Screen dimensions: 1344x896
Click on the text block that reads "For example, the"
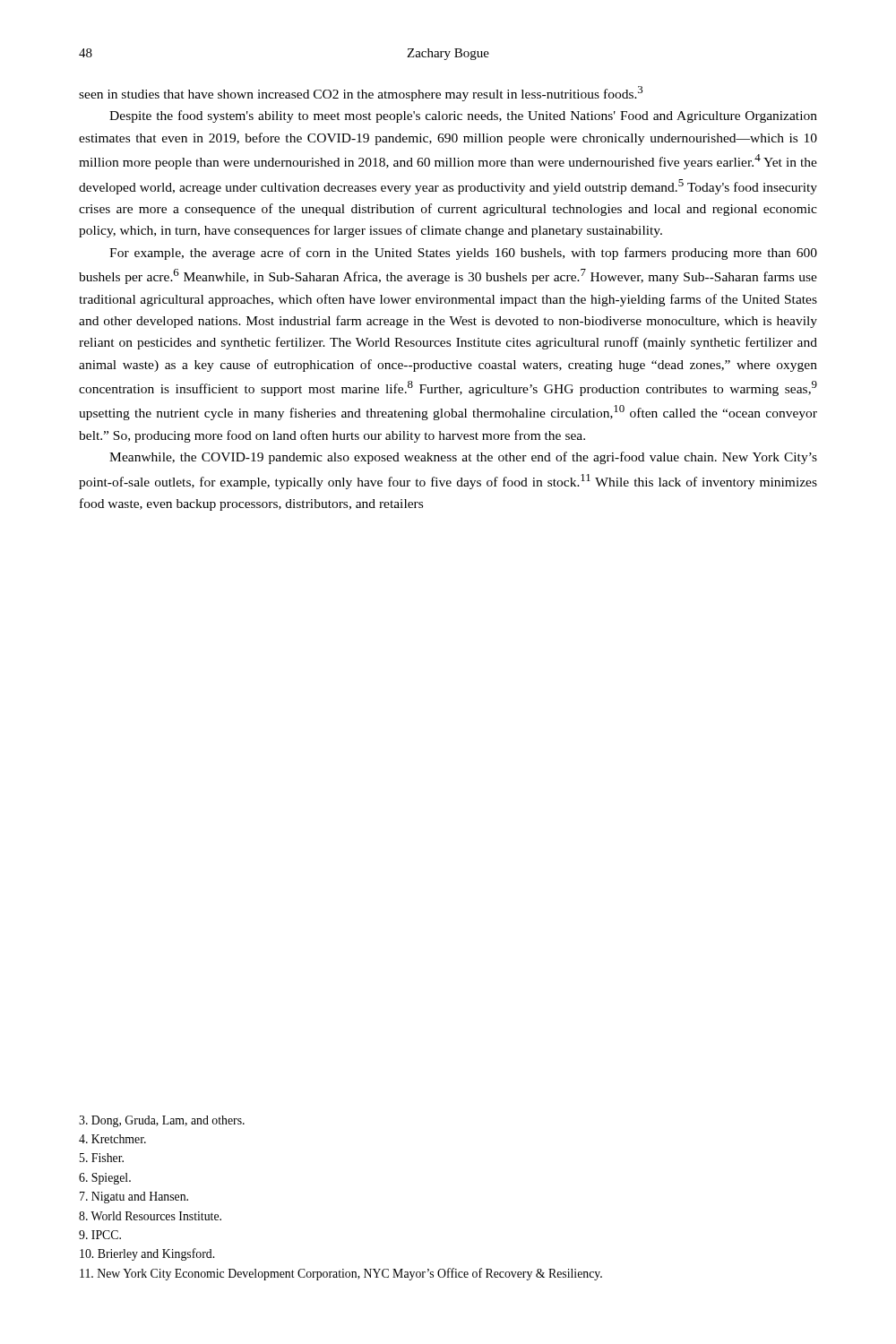point(448,344)
